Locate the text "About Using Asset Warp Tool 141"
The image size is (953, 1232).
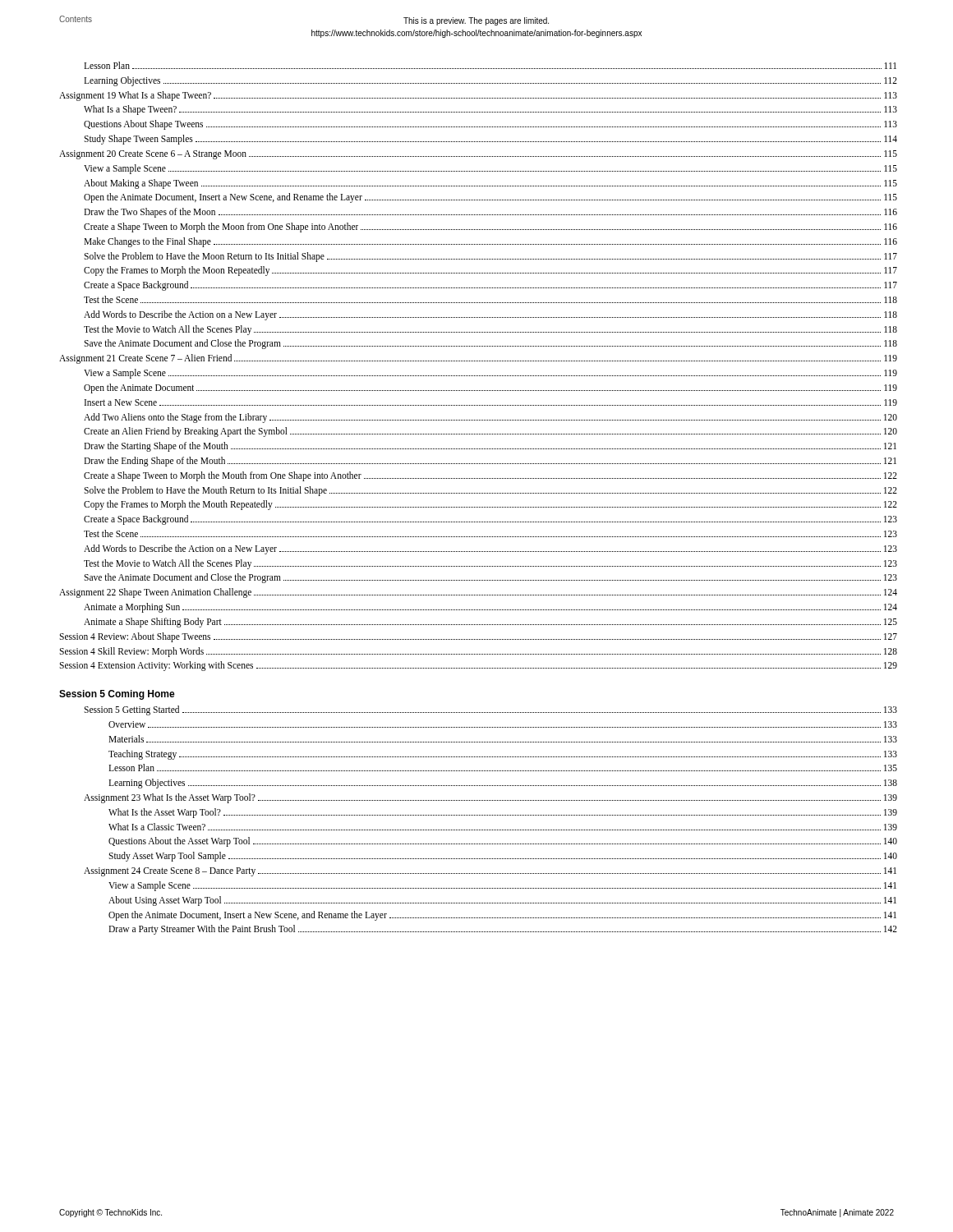[x=503, y=901]
